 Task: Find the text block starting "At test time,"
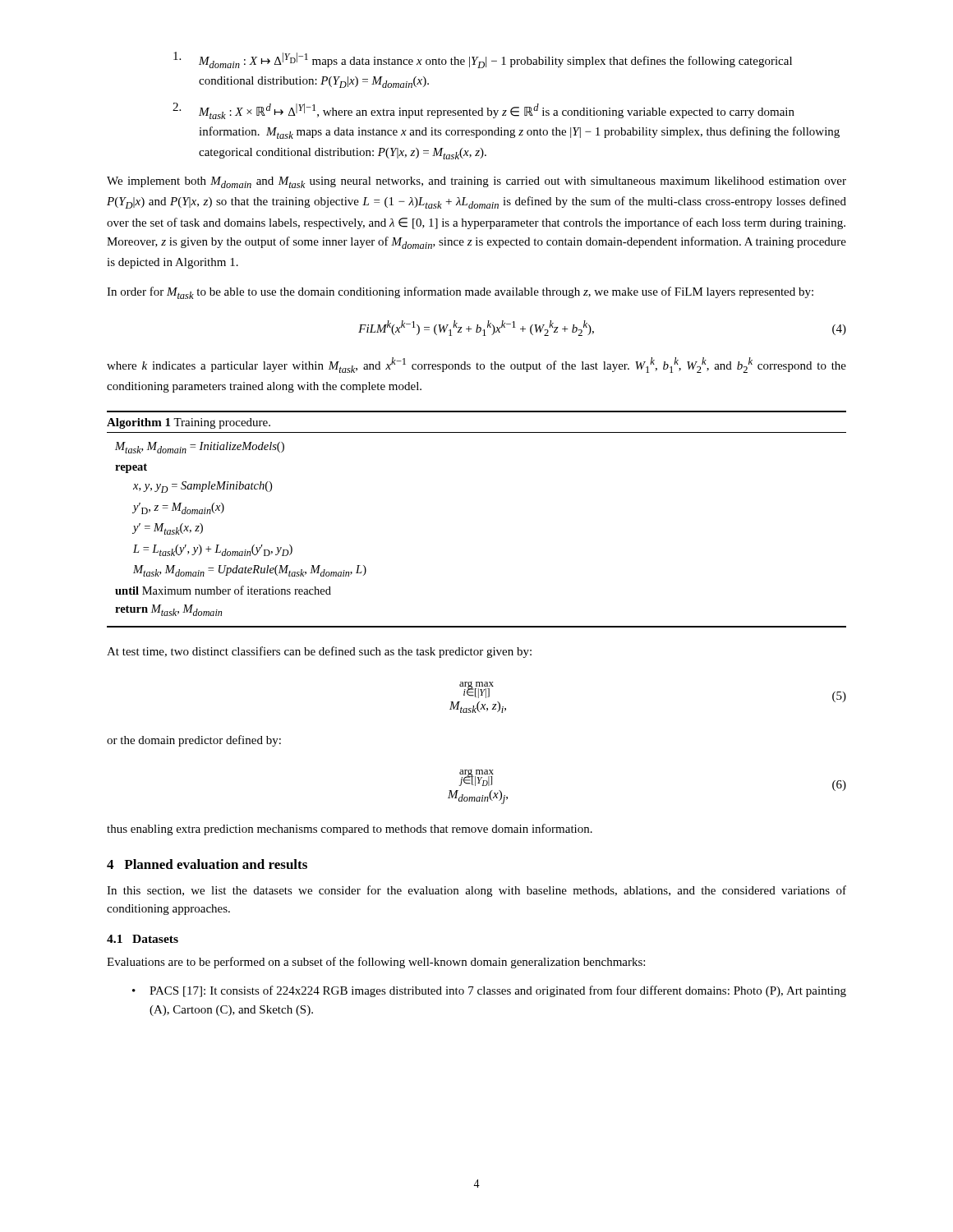tap(320, 651)
